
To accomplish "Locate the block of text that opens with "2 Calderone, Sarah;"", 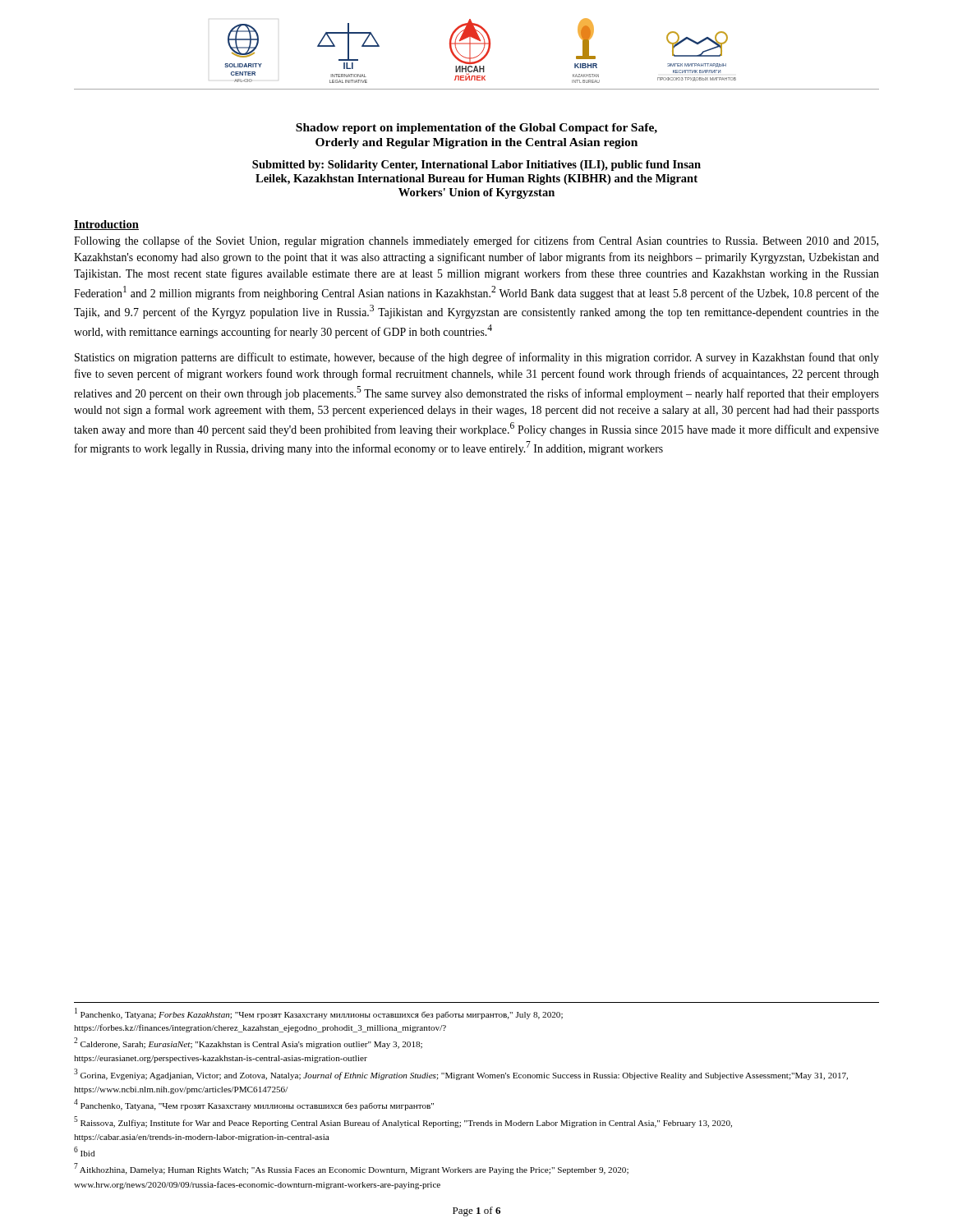I will tap(248, 1043).
